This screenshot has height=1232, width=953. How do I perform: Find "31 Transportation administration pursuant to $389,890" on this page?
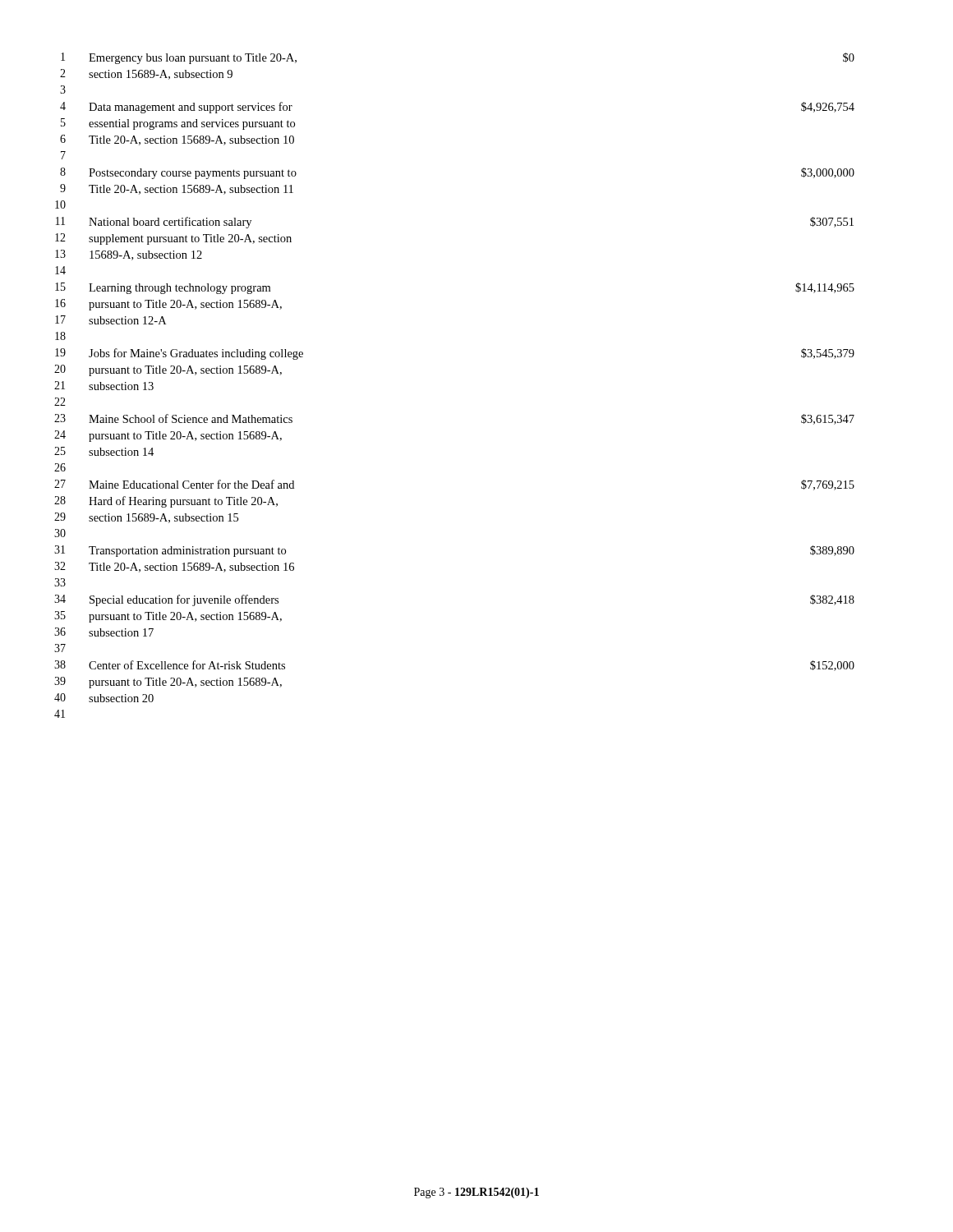point(187,551)
